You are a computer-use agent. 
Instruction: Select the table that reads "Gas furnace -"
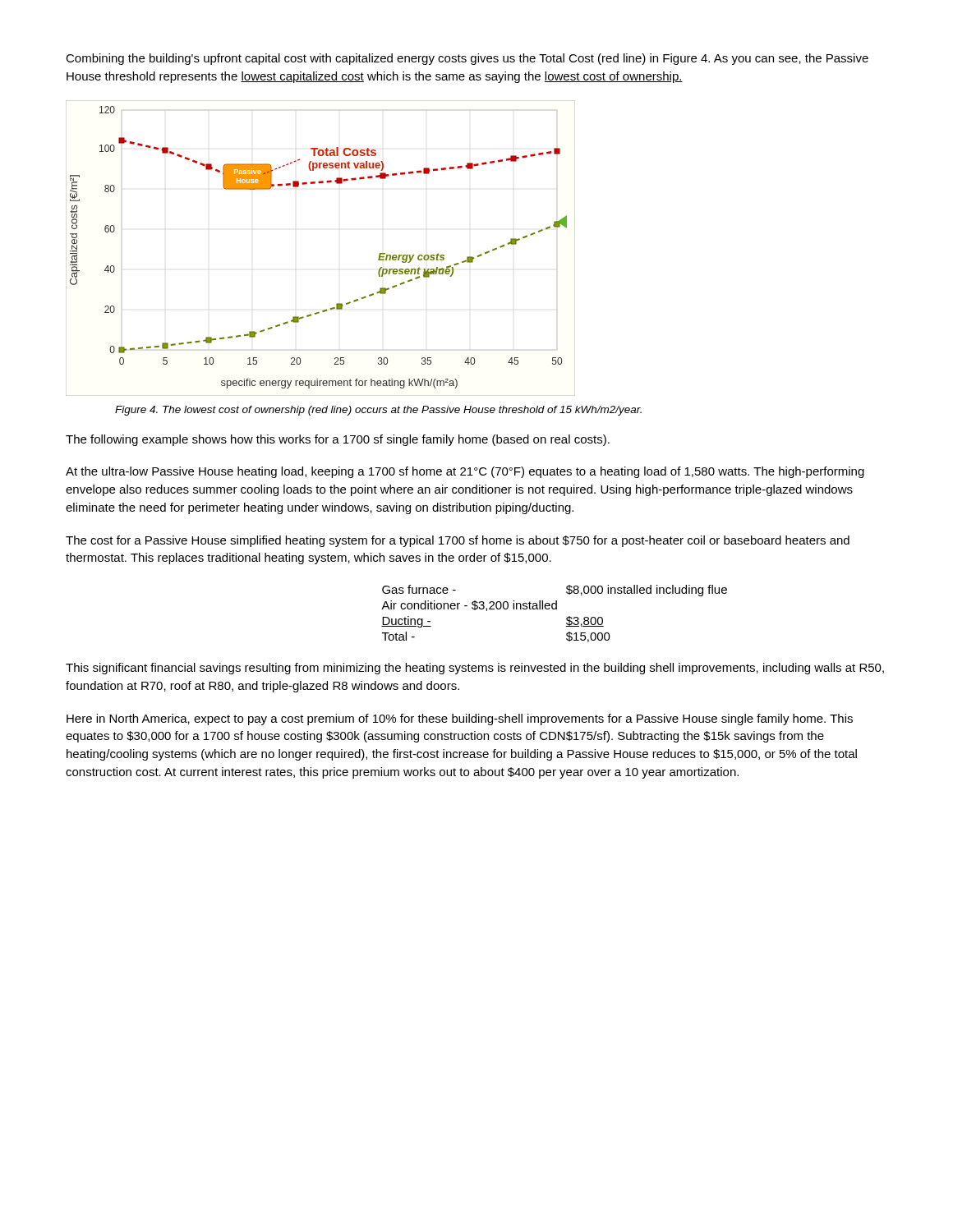coord(559,613)
